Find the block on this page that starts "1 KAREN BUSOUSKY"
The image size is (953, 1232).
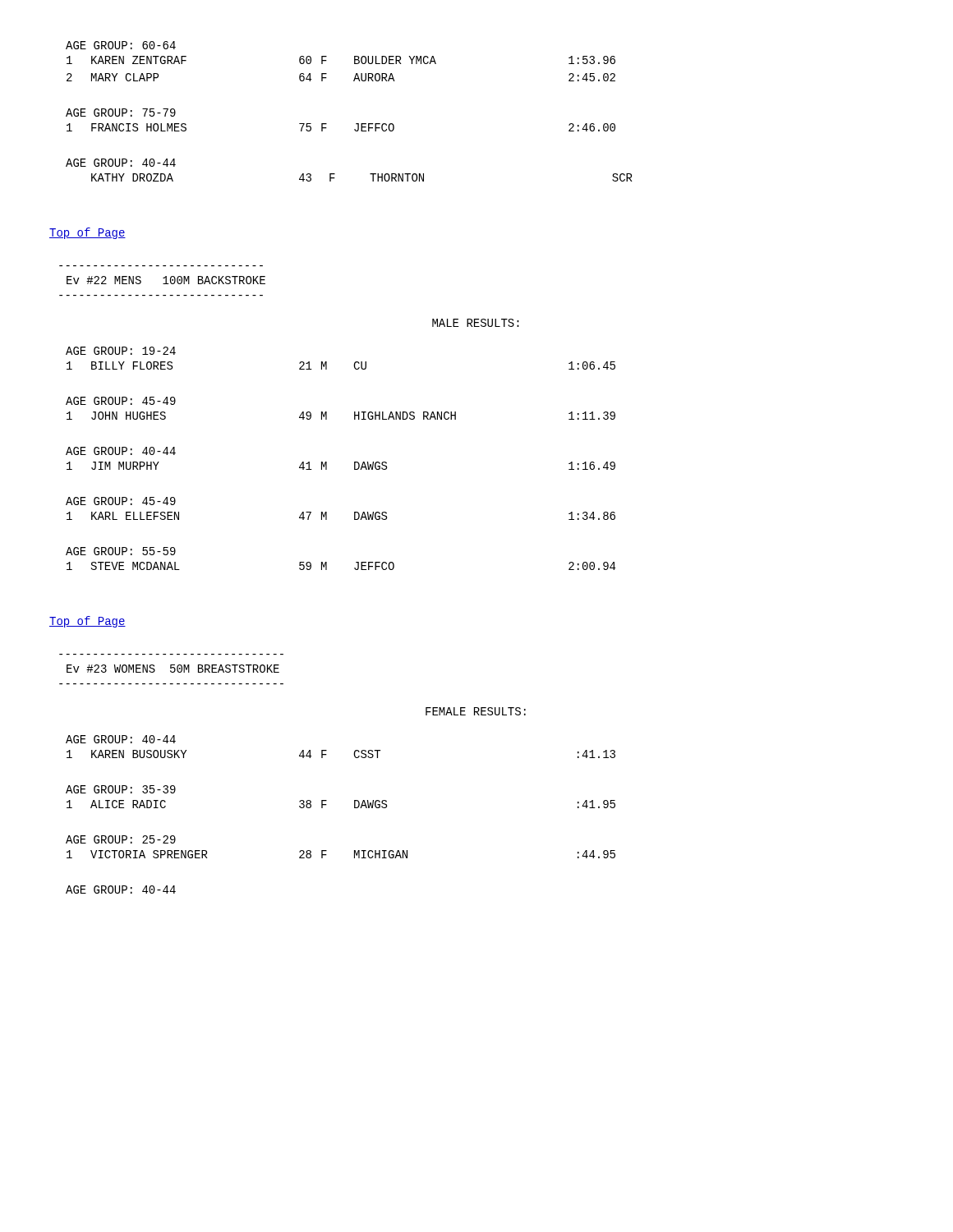pyautogui.click(x=139, y=754)
